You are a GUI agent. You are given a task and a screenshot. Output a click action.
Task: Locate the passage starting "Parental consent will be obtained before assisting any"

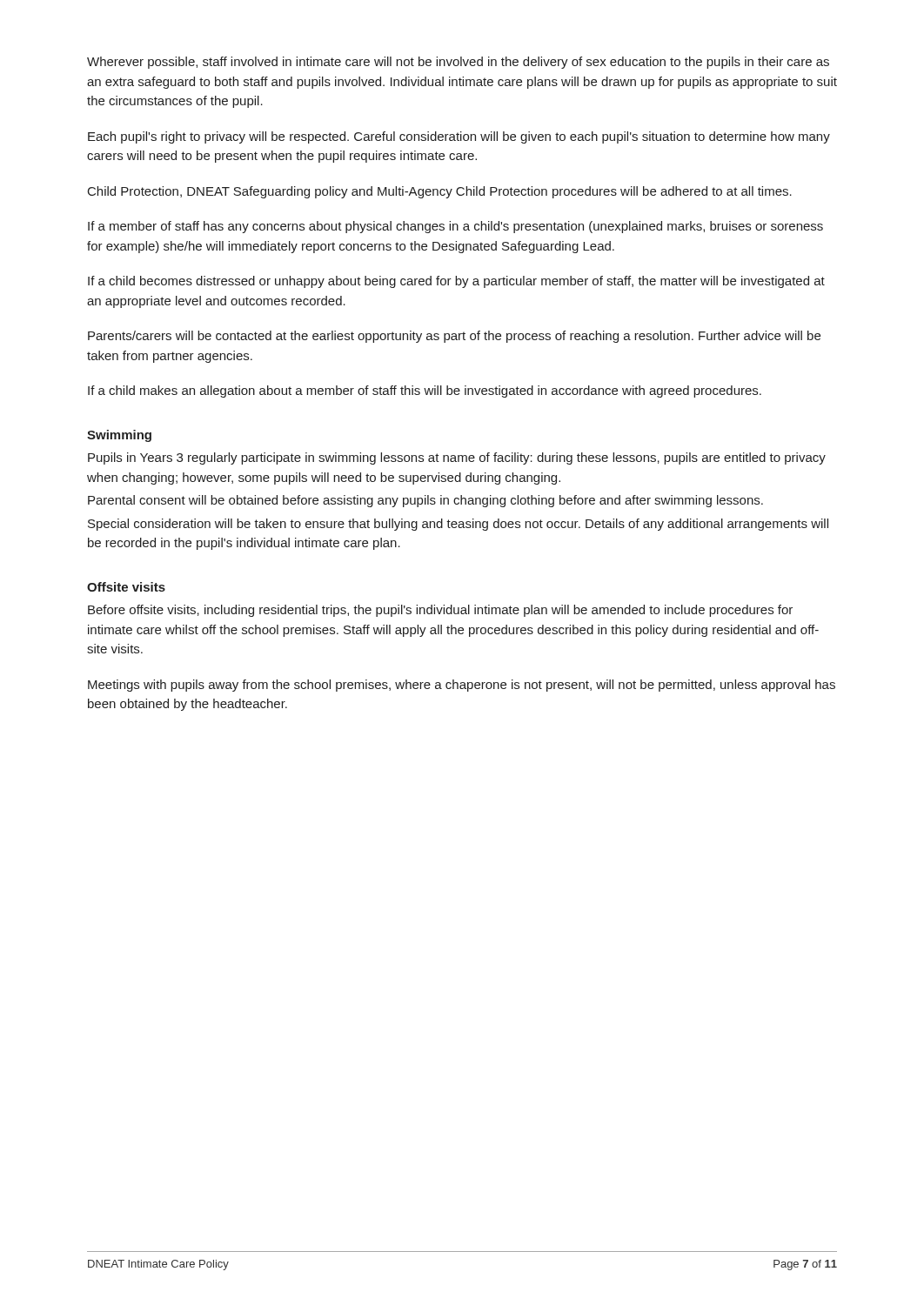coord(425,500)
